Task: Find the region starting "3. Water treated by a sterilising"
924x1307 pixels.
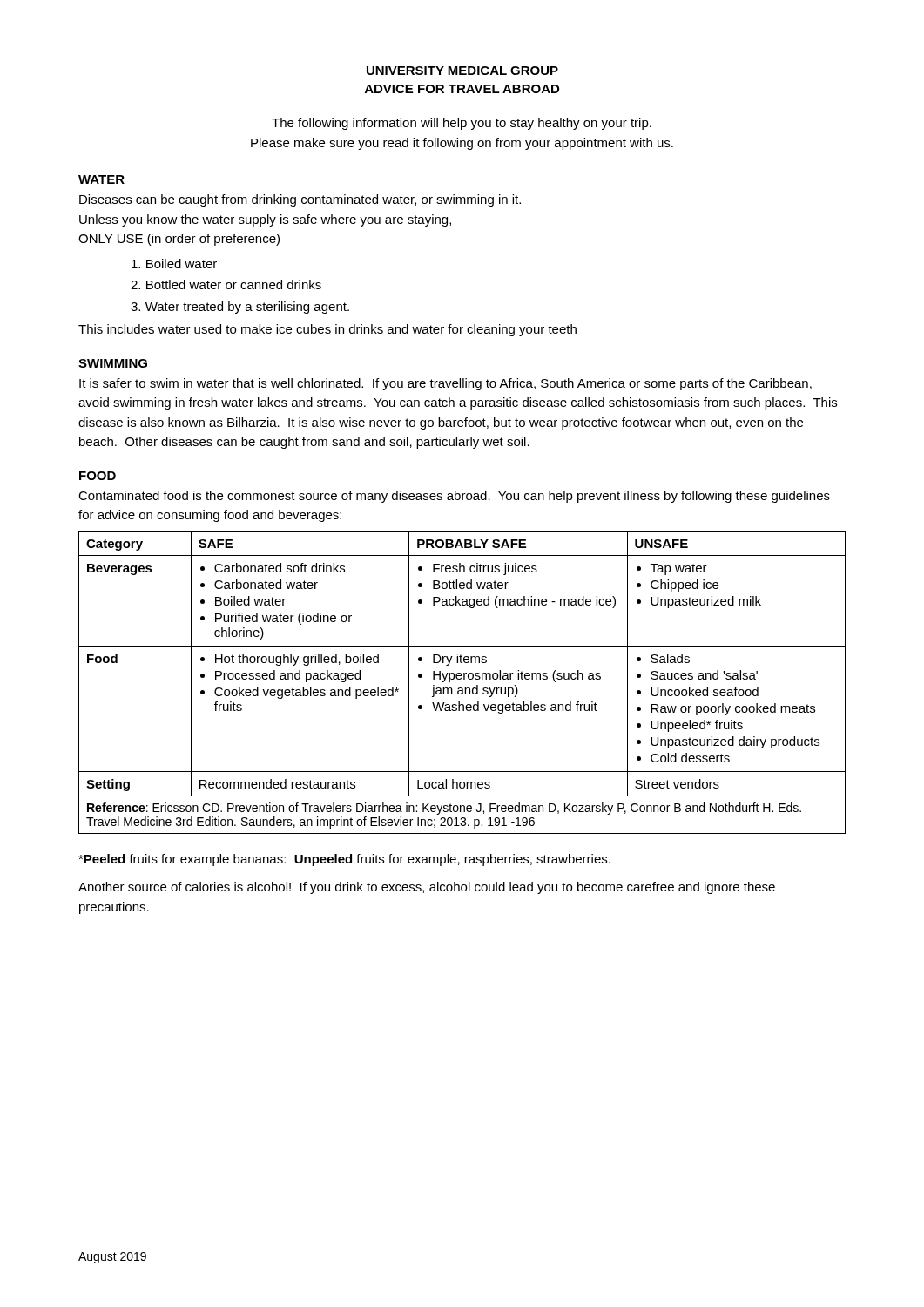Action: (x=240, y=306)
